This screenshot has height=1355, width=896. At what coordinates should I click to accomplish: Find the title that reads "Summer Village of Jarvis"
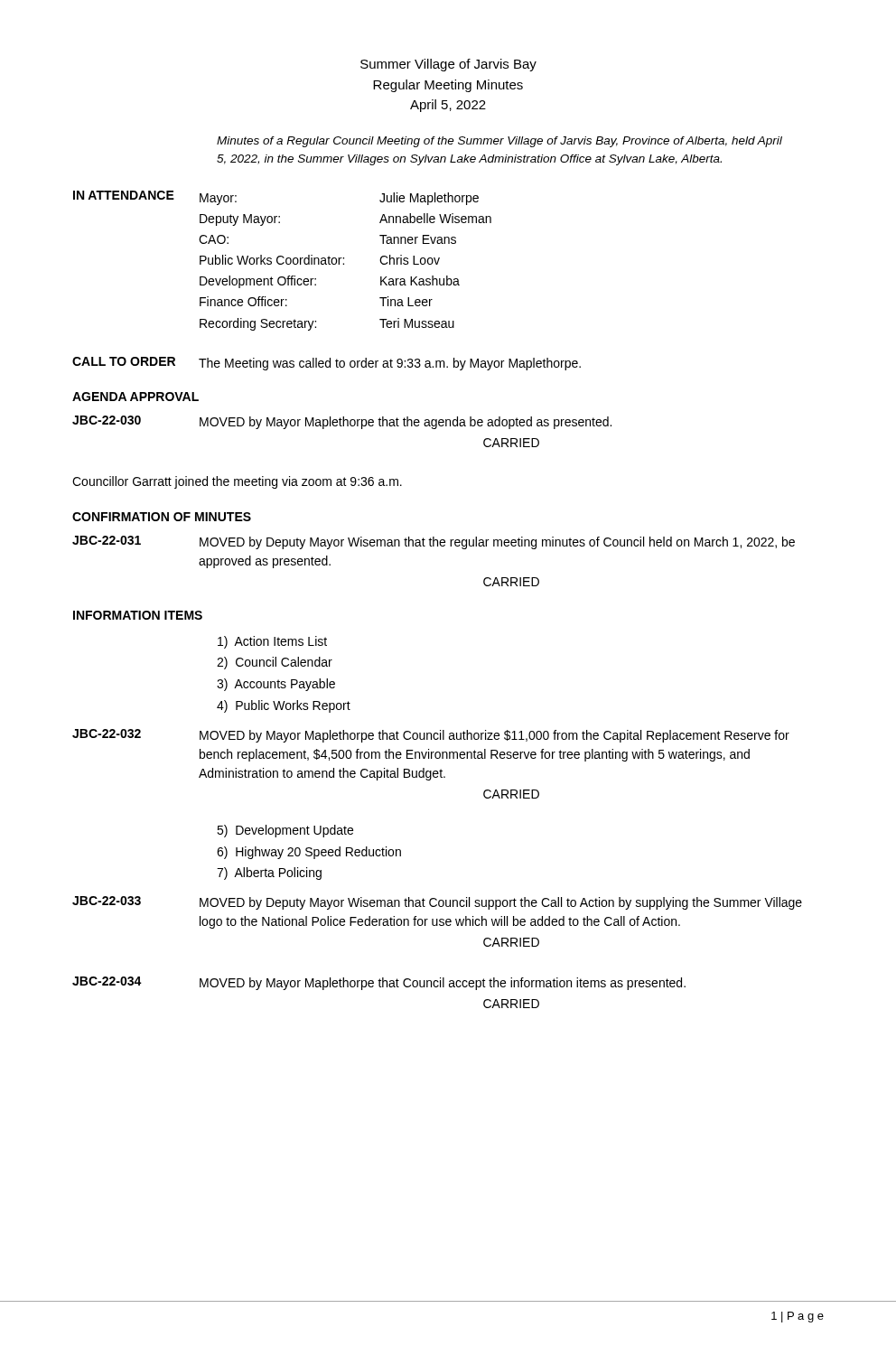(x=448, y=85)
